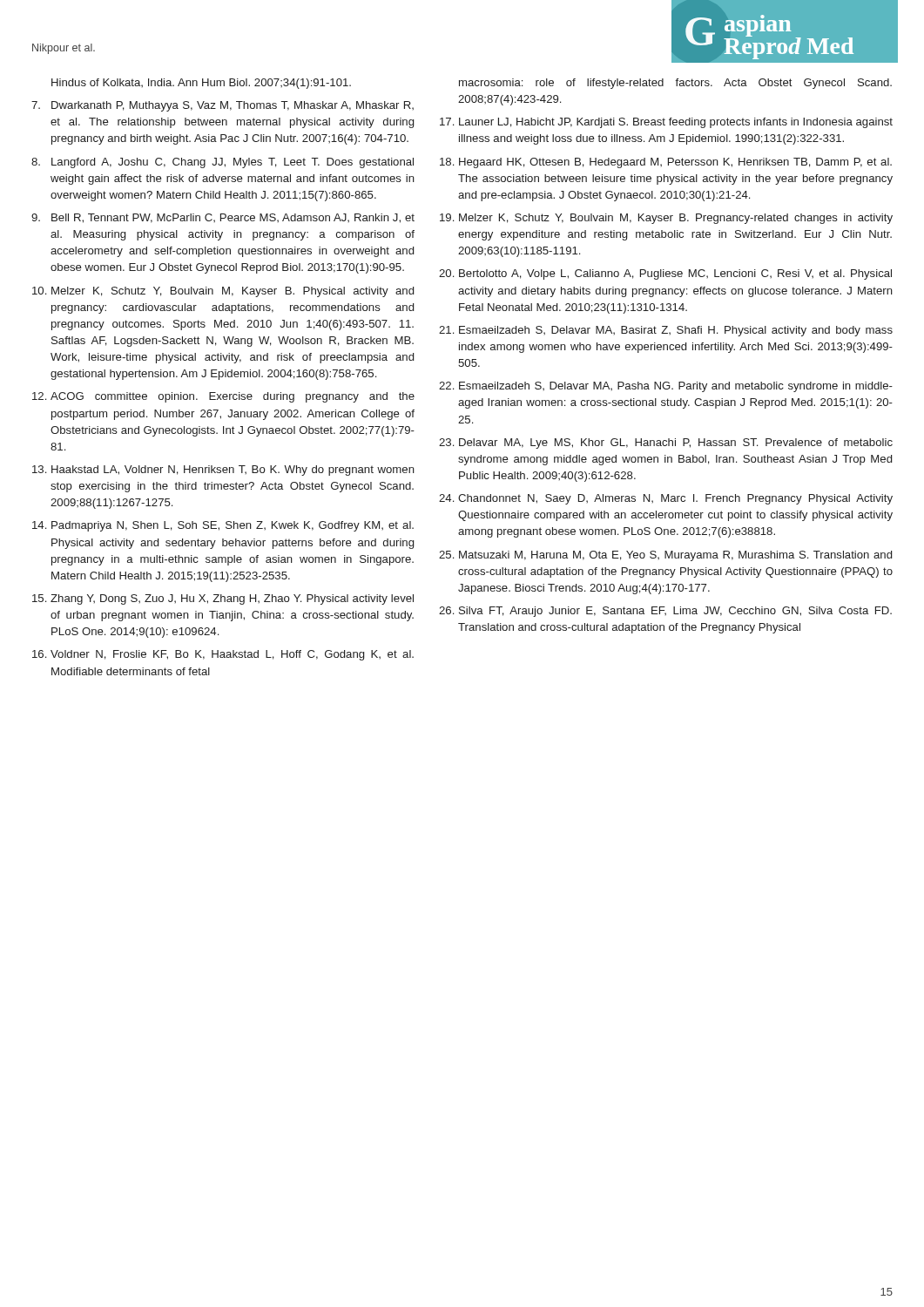This screenshot has height=1307, width=924.
Task: Find the region starting "17. Launer LJ, Habicht JP,"
Action: point(666,130)
